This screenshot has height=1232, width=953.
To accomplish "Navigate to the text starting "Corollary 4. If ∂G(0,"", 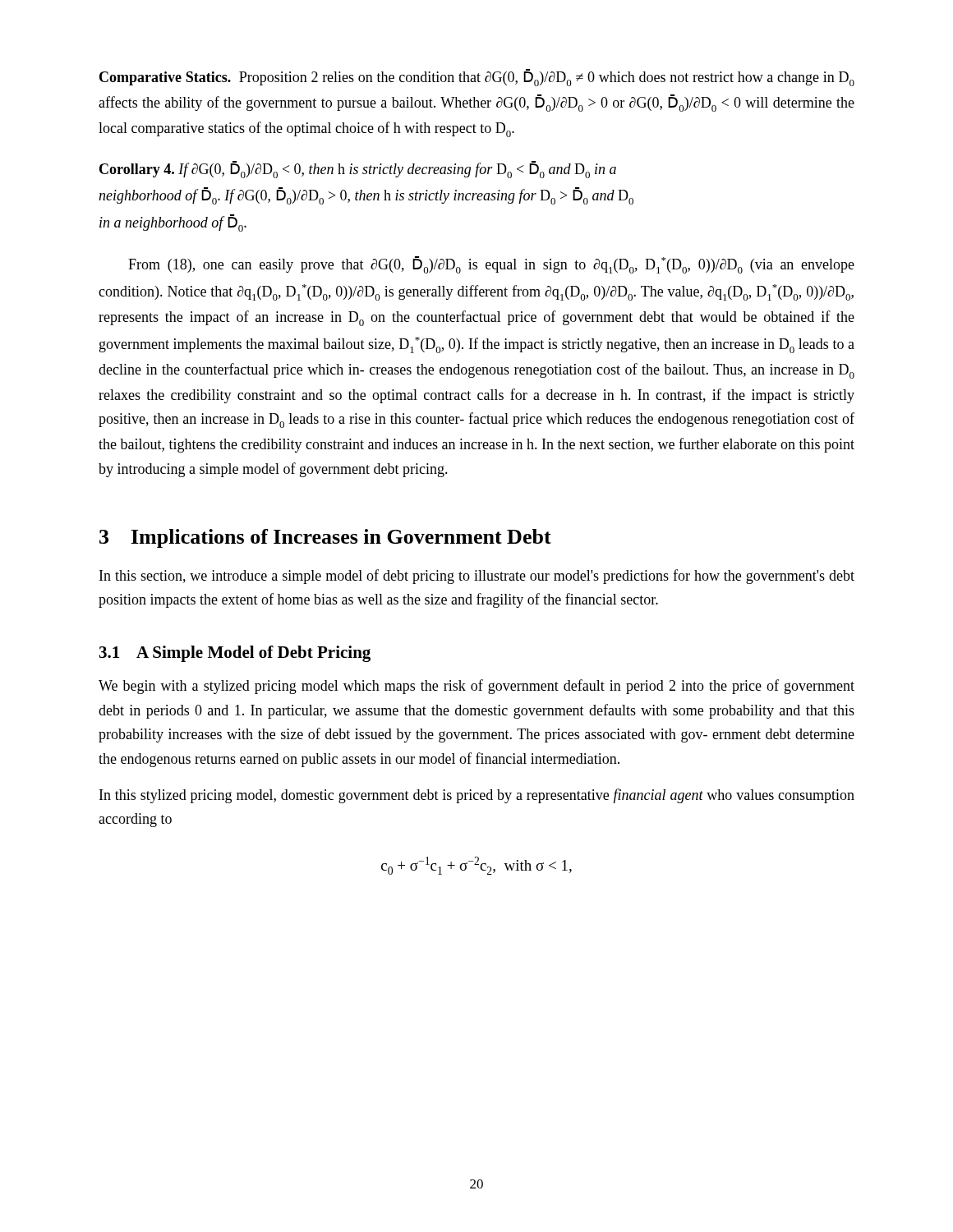I will pyautogui.click(x=366, y=197).
